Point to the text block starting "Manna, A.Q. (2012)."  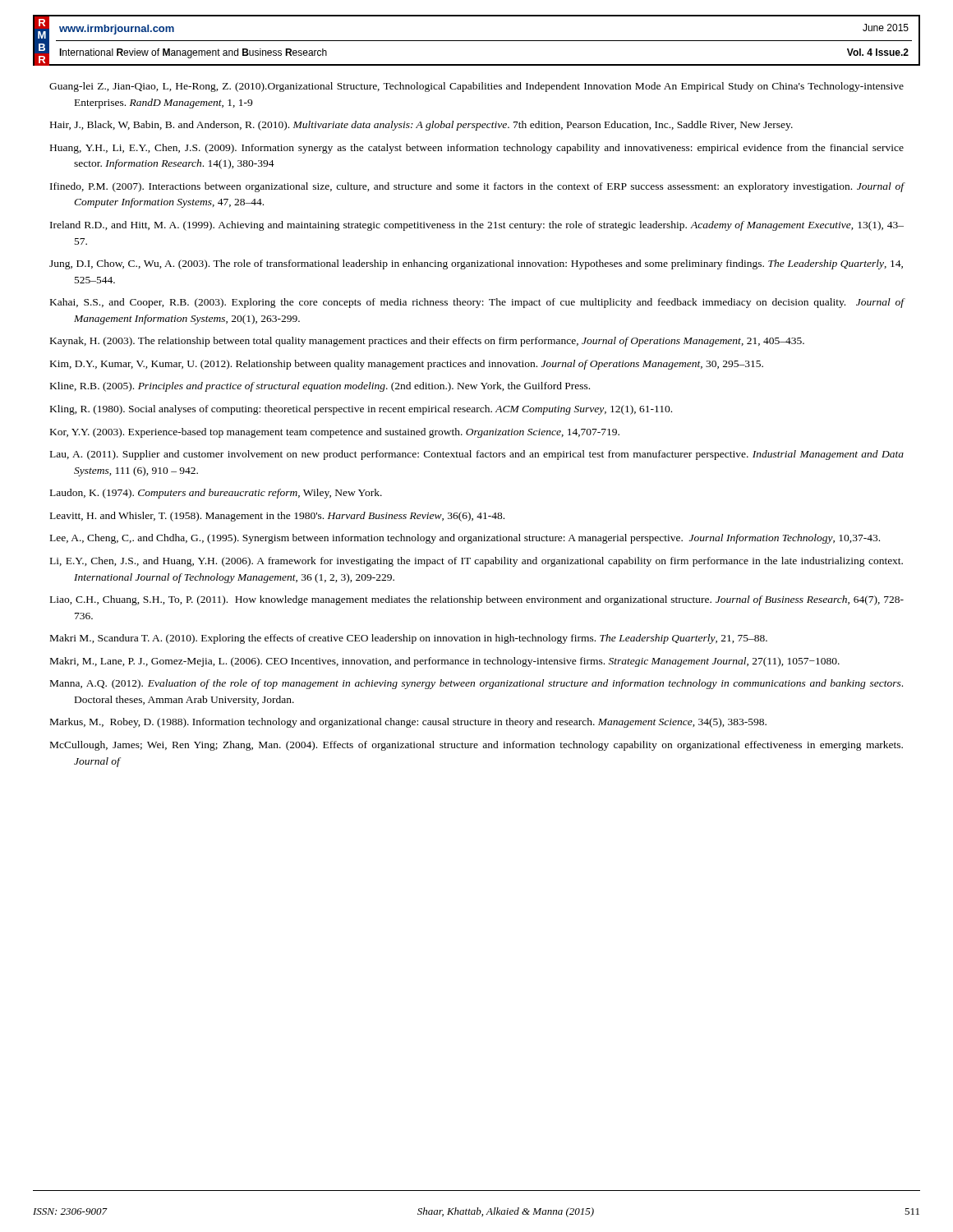[x=476, y=691]
